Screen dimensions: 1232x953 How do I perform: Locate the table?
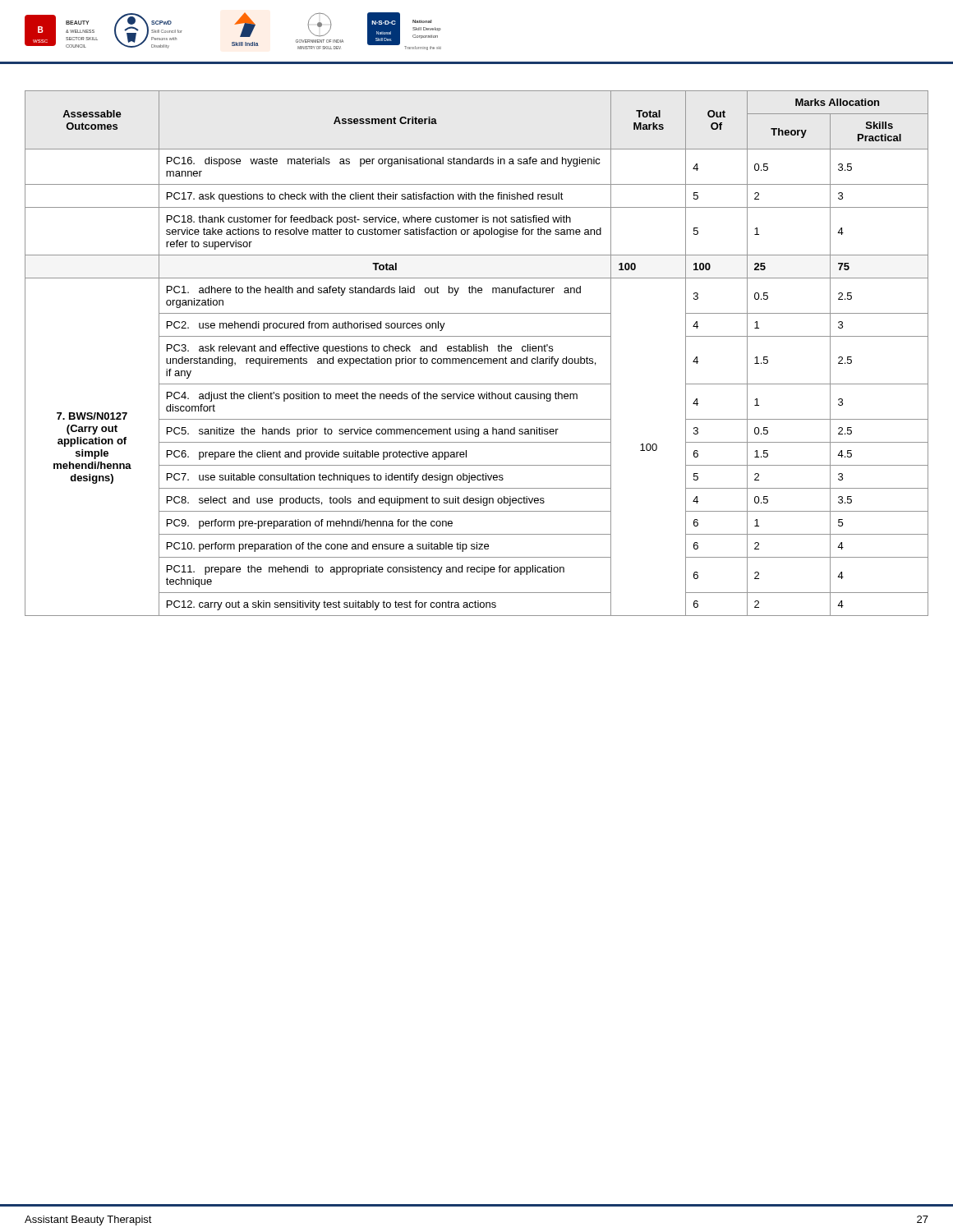[x=476, y=353]
